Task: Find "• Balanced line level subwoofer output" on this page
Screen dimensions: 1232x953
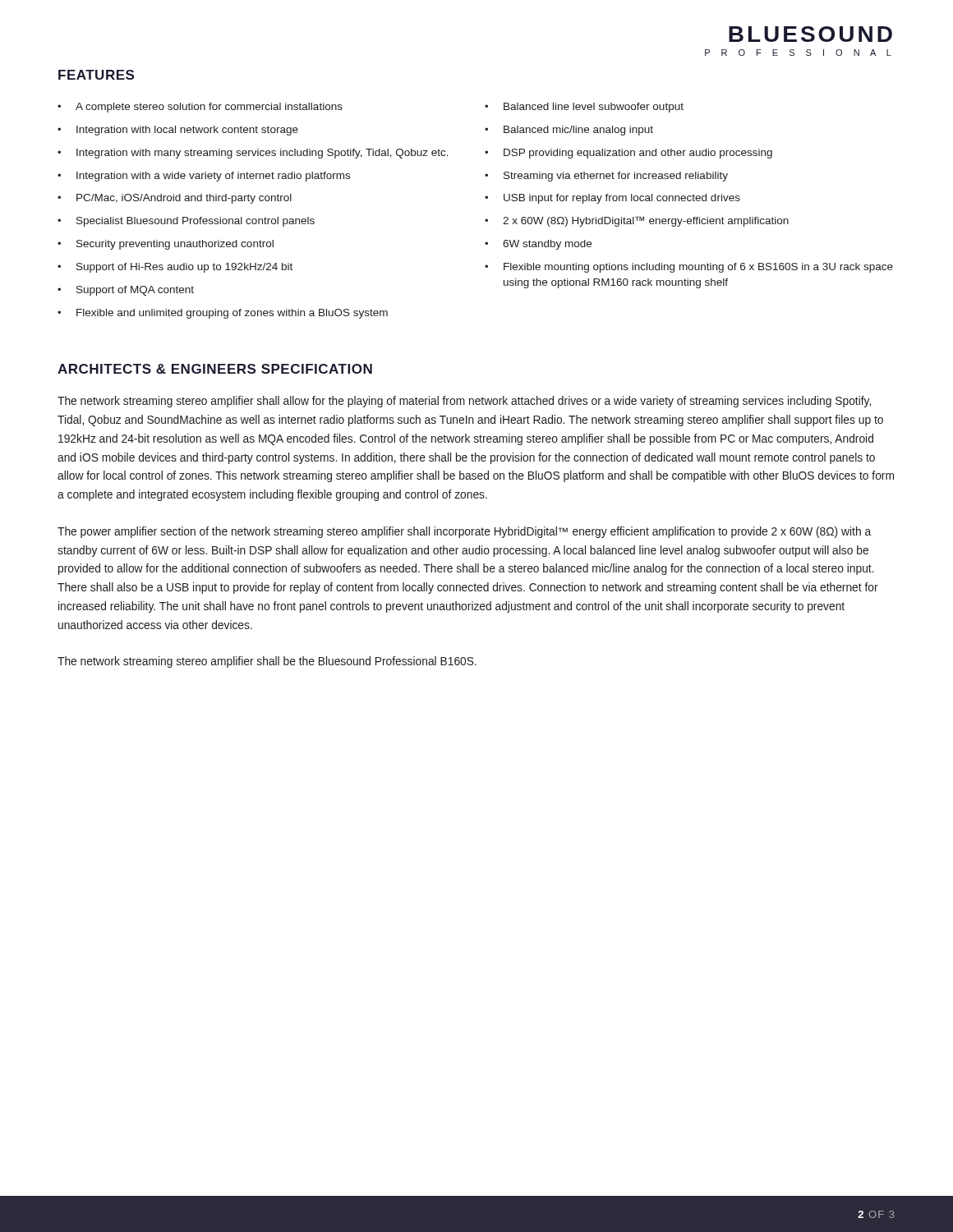Action: click(x=584, y=107)
